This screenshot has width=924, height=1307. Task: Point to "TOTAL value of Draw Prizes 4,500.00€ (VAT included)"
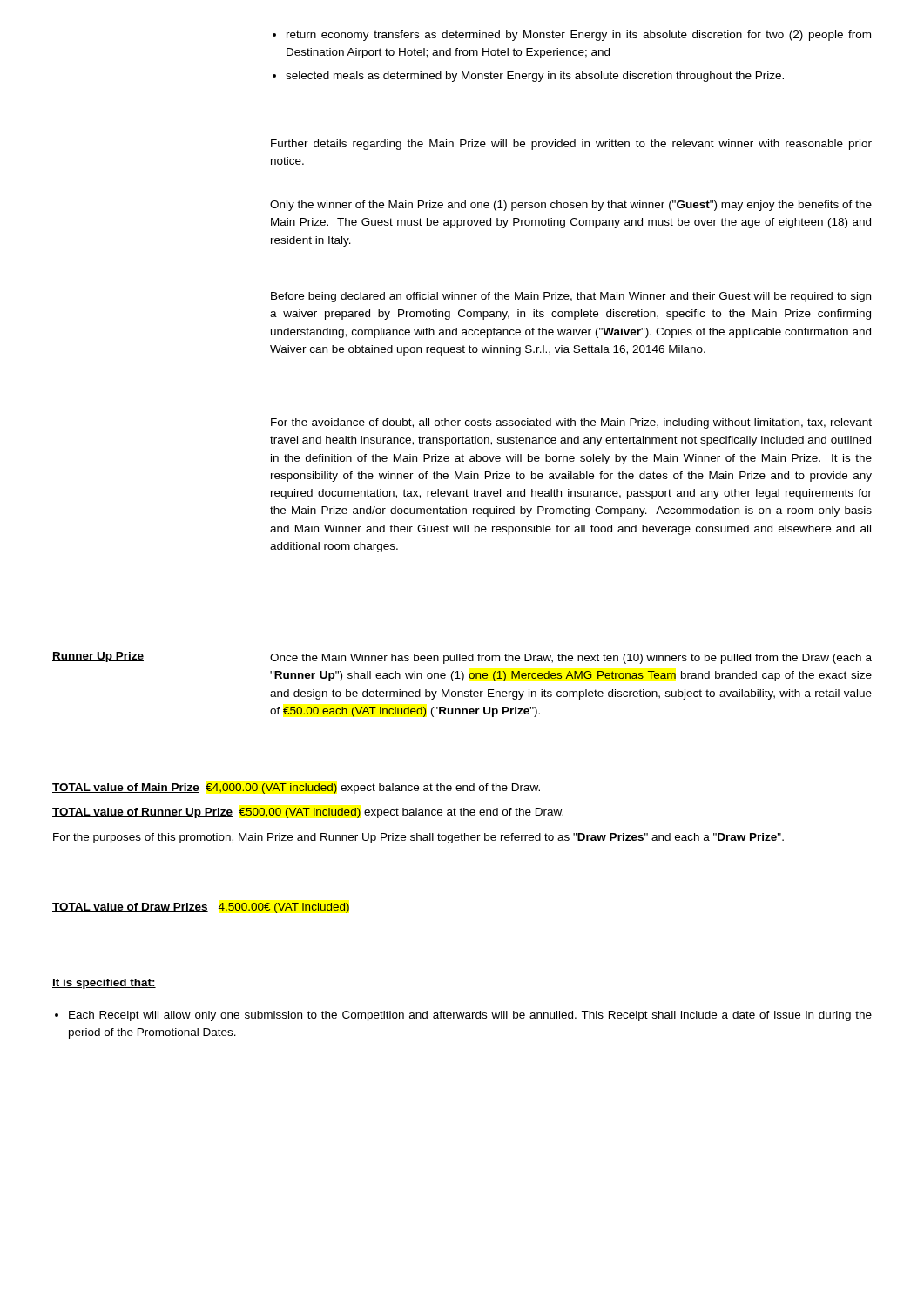tap(201, 907)
